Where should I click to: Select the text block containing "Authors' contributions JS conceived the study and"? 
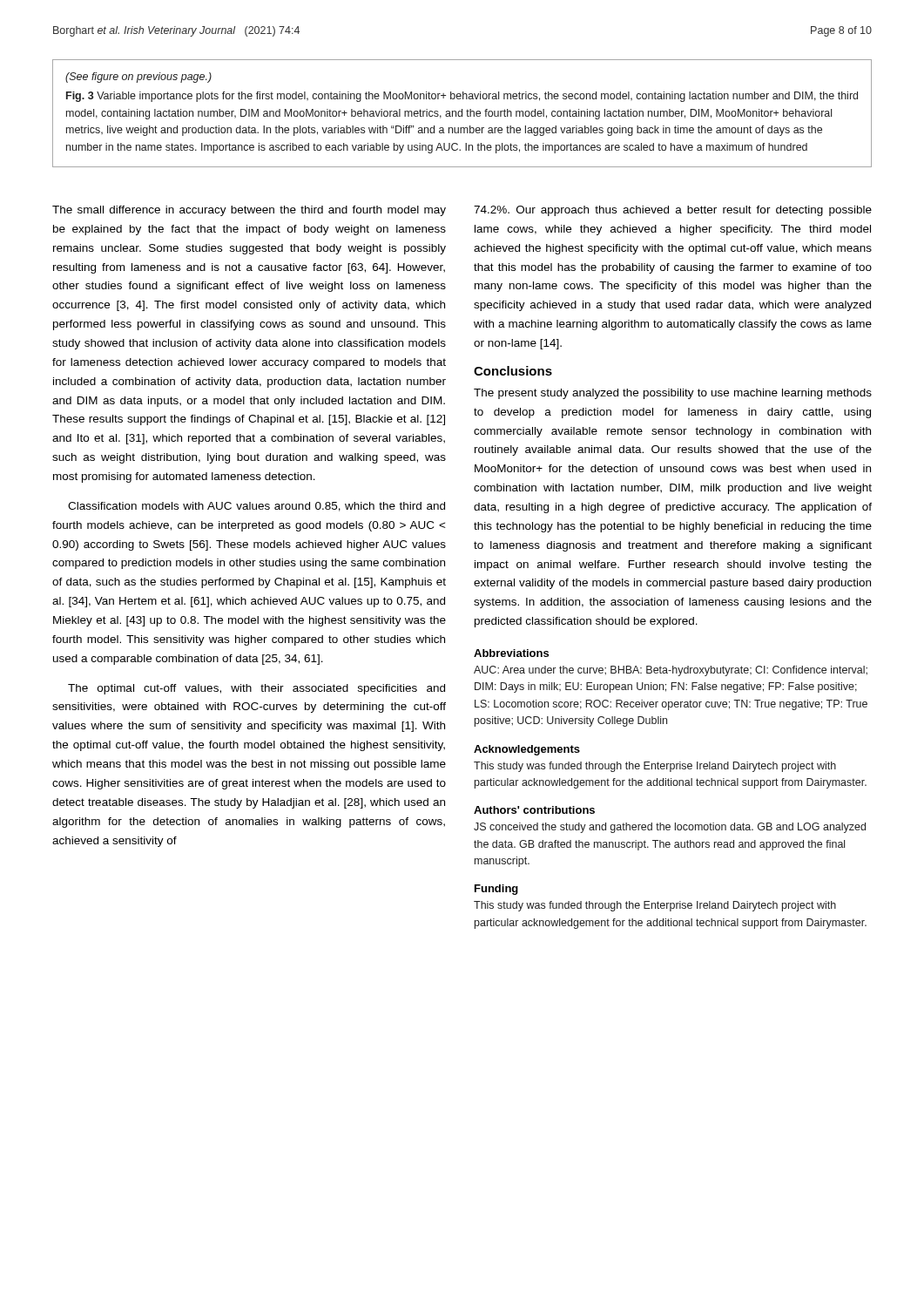tap(673, 837)
